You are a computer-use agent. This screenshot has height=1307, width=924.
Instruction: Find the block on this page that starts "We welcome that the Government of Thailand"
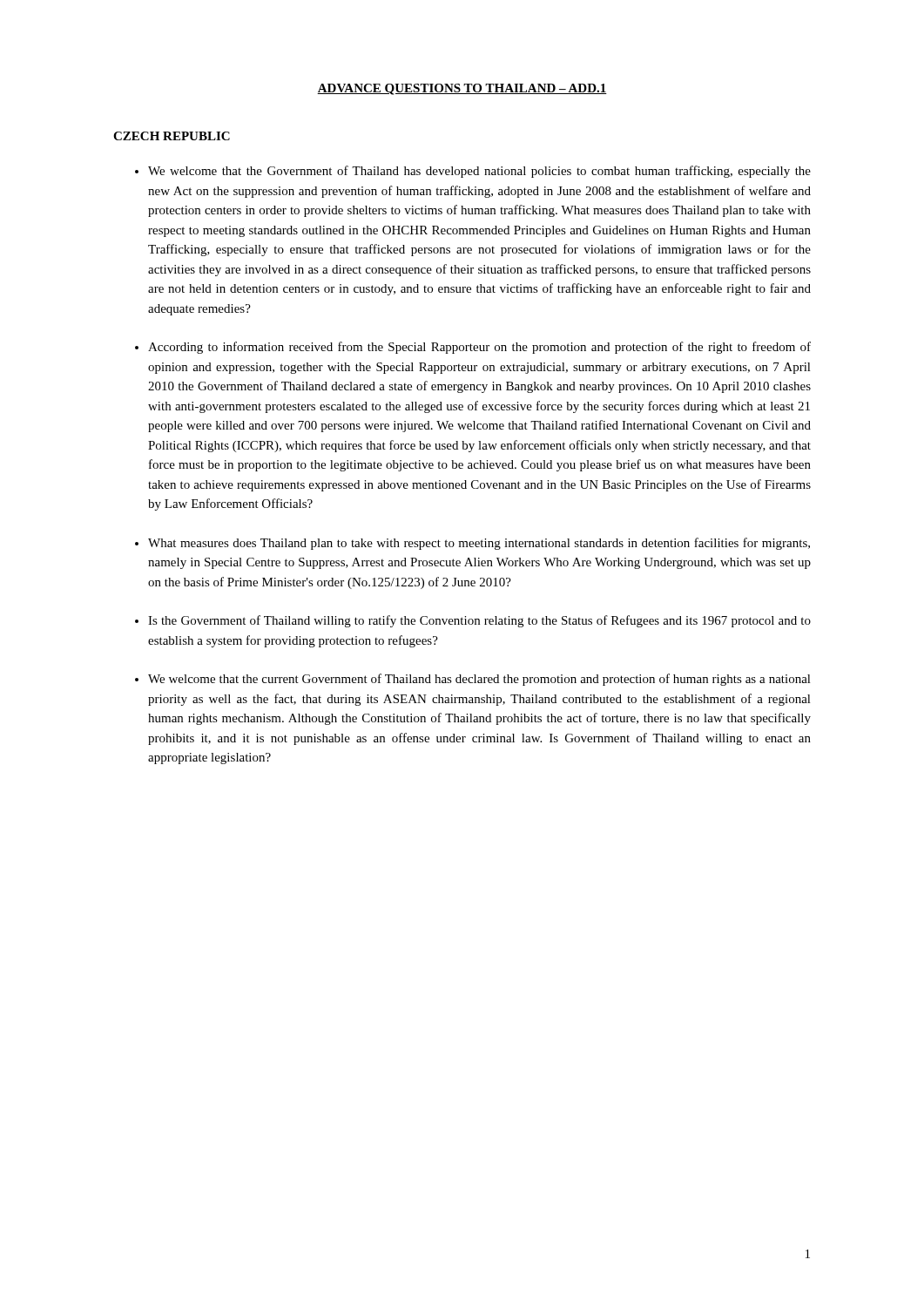click(x=479, y=239)
